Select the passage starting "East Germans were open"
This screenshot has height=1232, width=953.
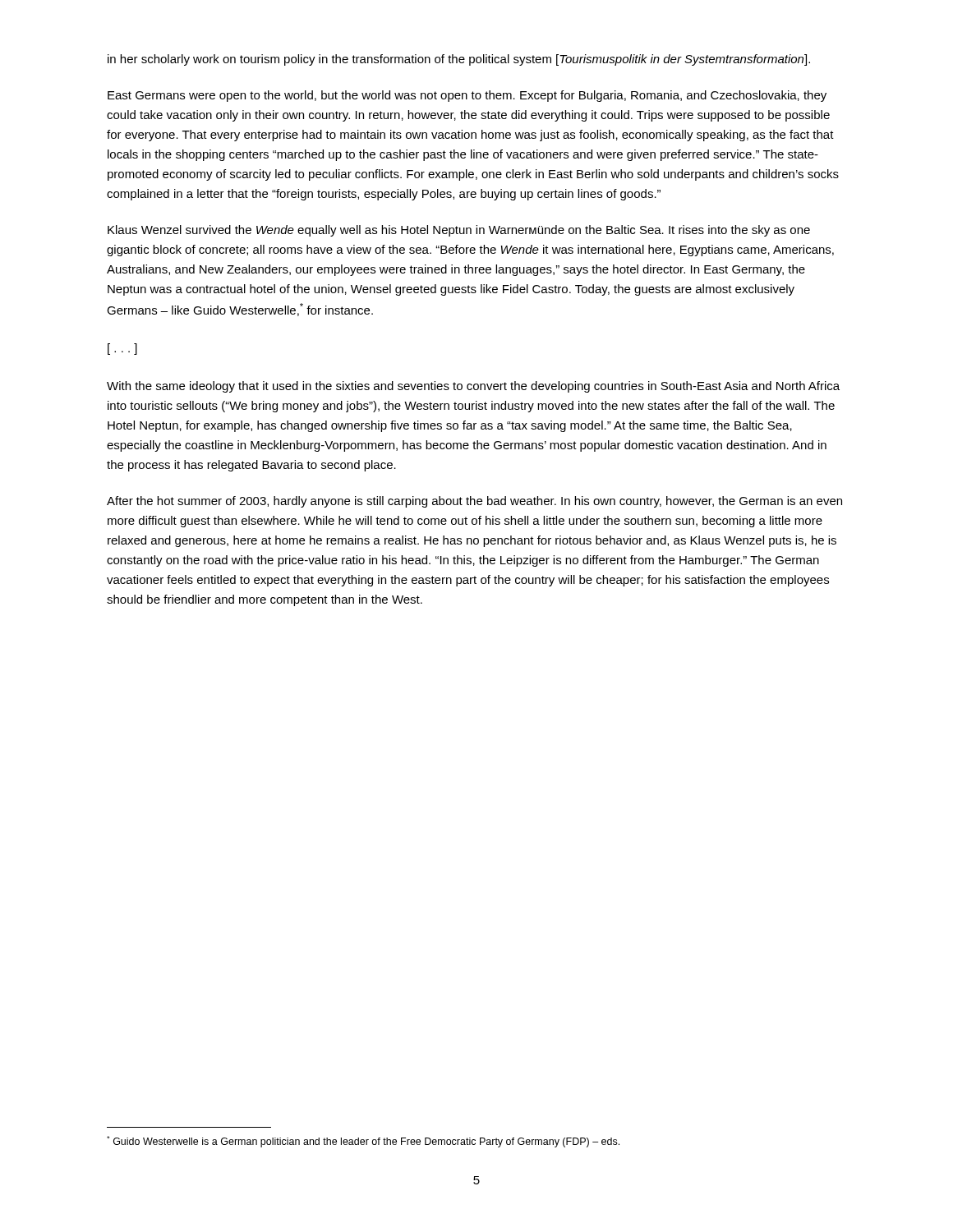click(473, 144)
